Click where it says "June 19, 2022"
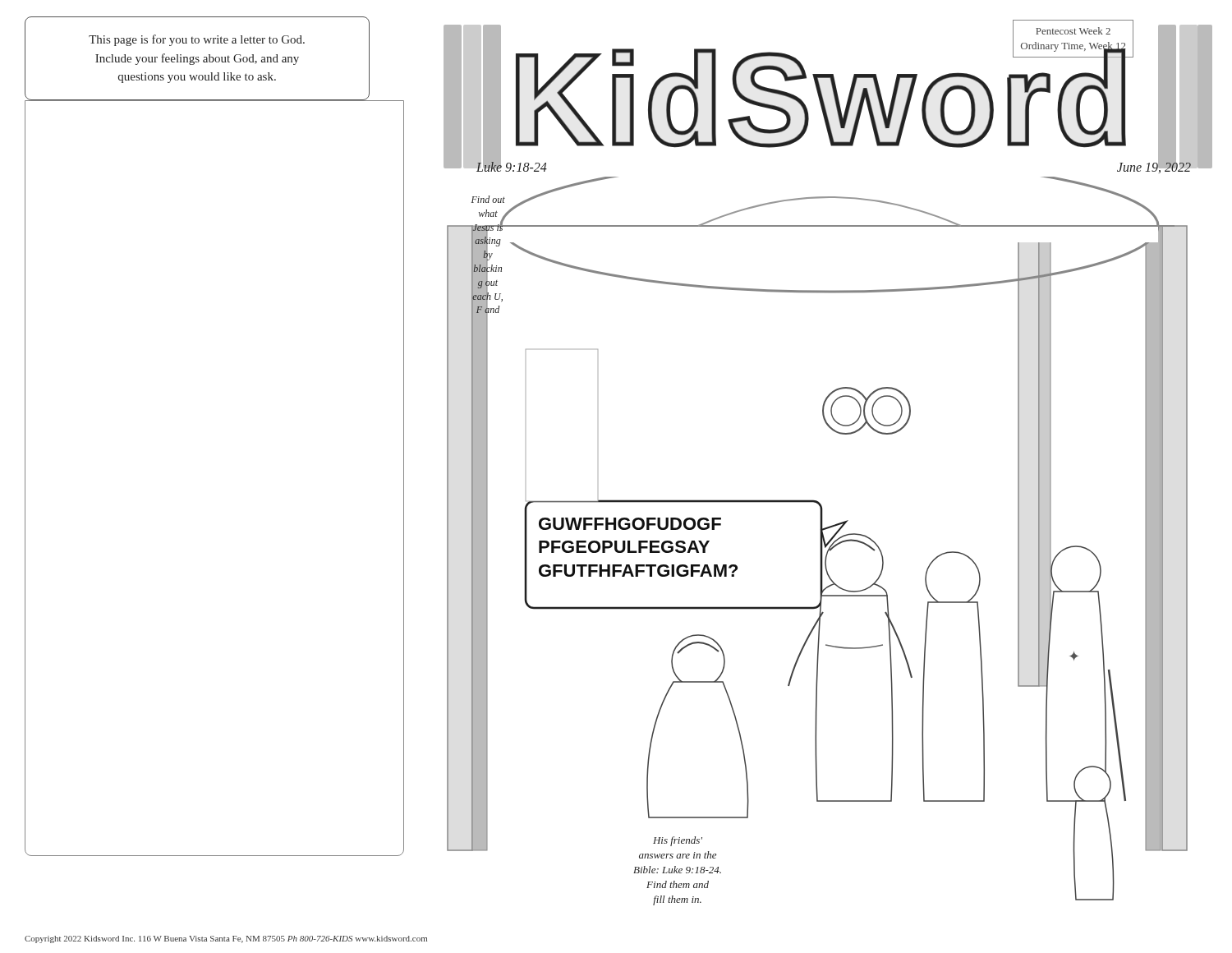Image resolution: width=1232 pixels, height=953 pixels. point(1154,167)
